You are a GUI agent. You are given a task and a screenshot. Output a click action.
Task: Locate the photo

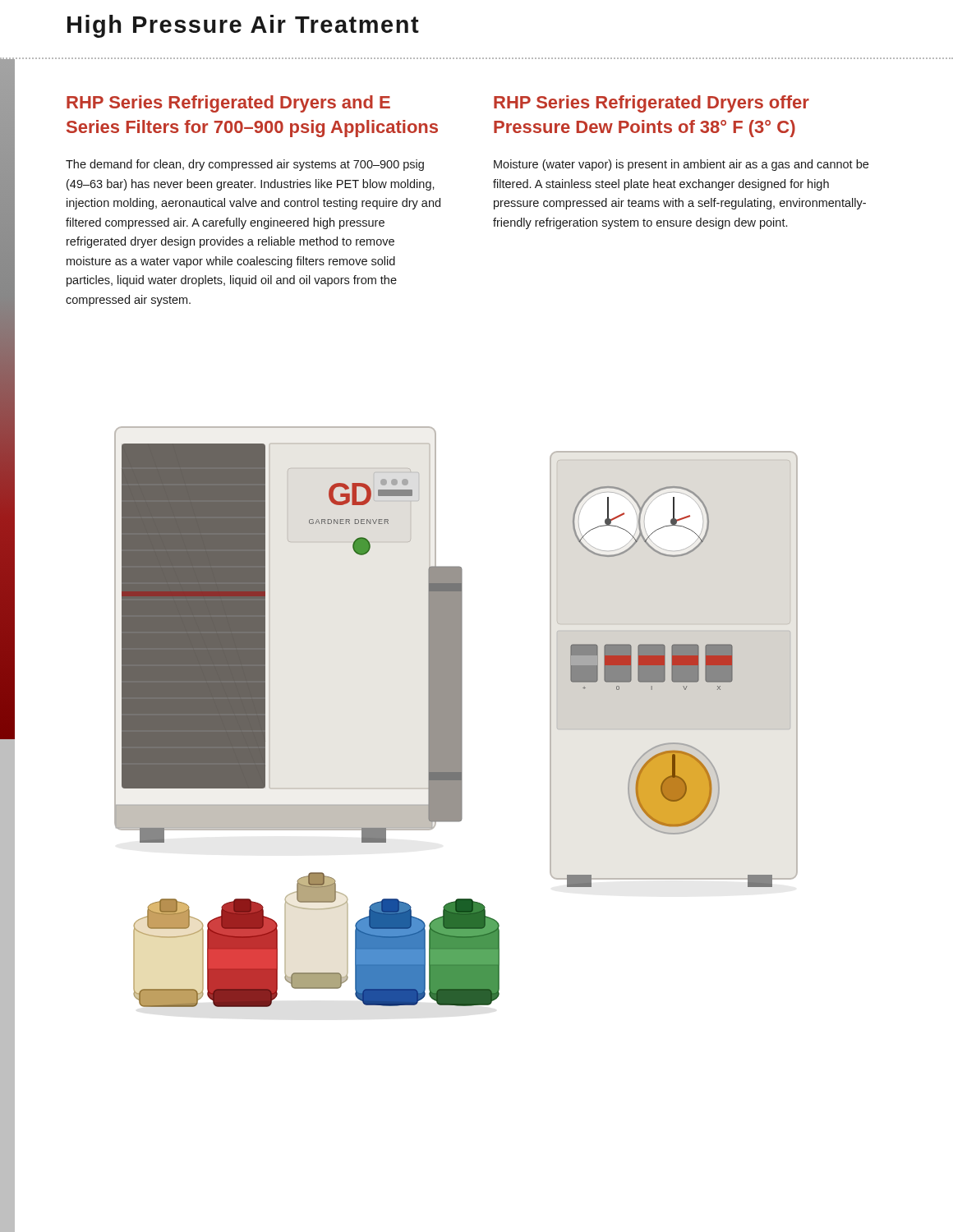[x=485, y=805]
